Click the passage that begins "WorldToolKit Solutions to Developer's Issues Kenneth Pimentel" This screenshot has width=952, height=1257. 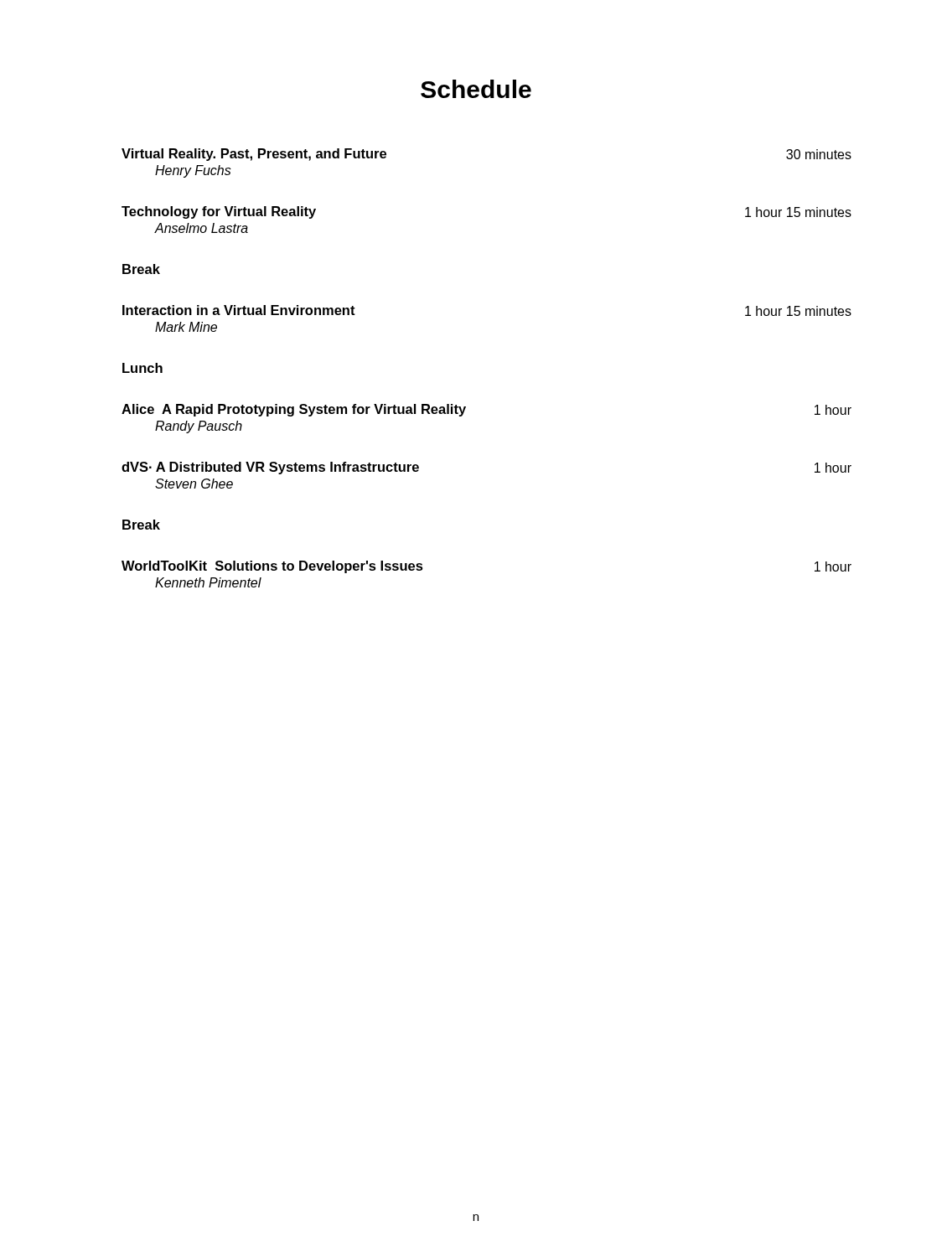(274, 567)
